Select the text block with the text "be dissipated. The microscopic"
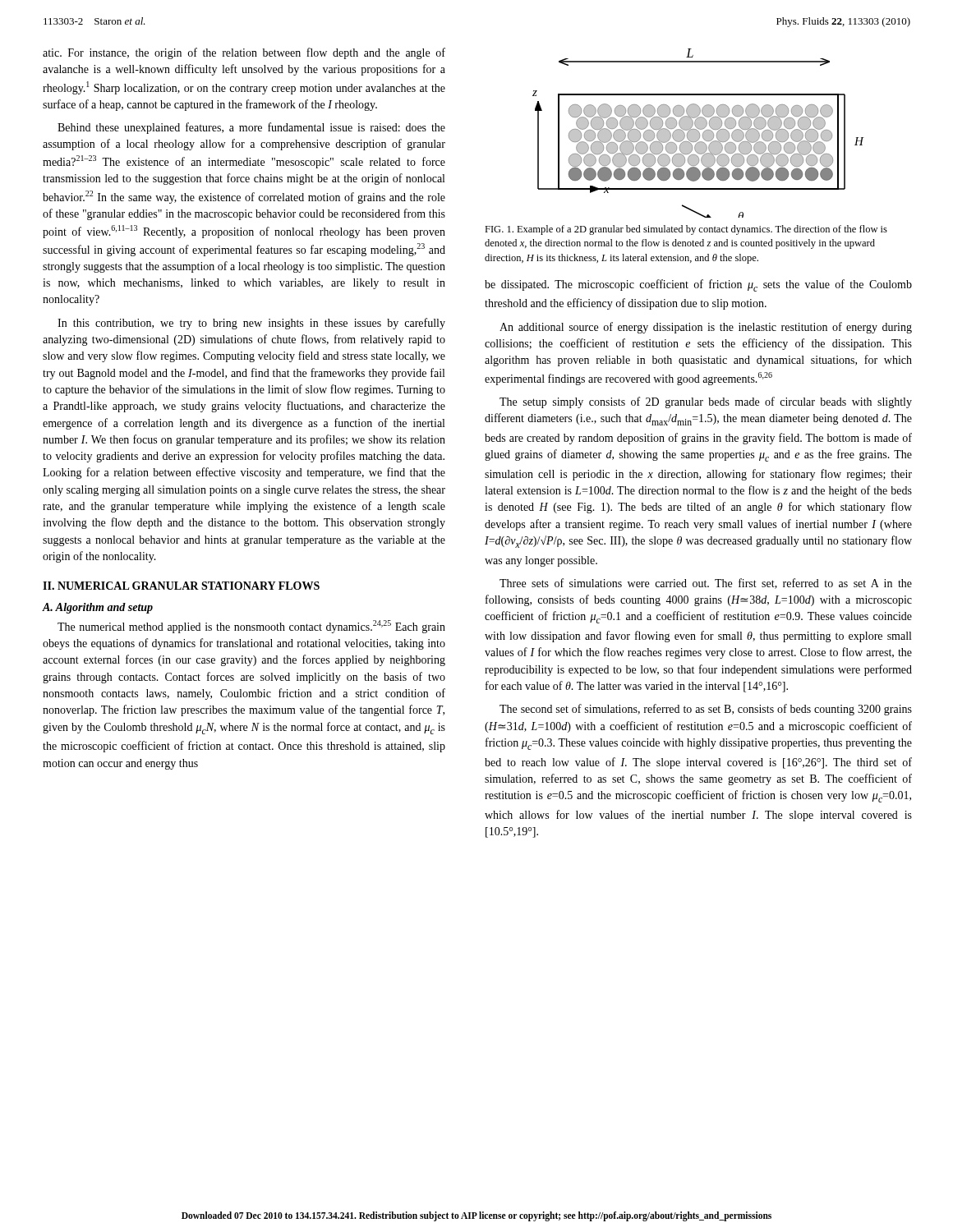 (x=698, y=295)
